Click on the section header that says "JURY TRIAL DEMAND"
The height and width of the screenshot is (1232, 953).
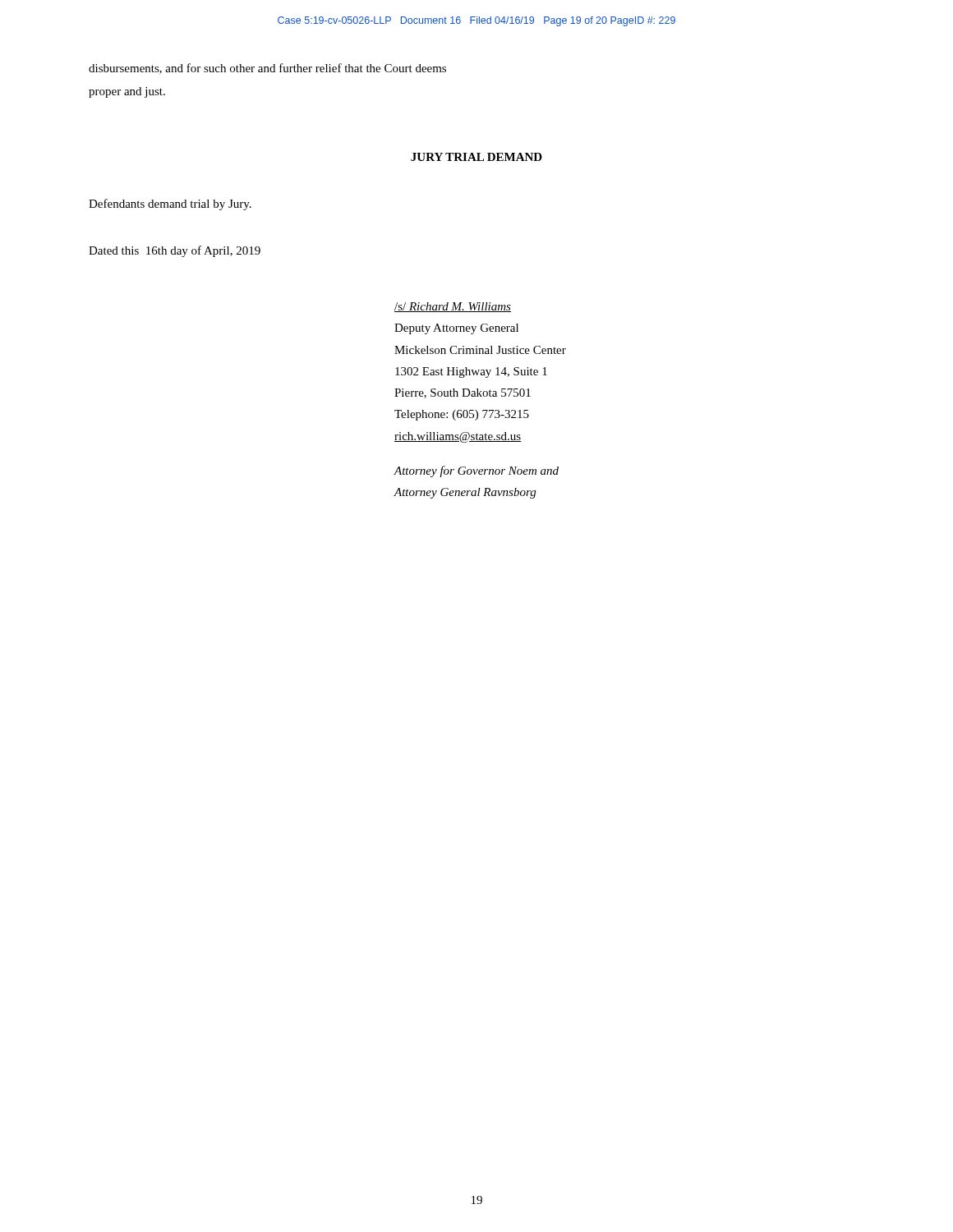coord(476,157)
